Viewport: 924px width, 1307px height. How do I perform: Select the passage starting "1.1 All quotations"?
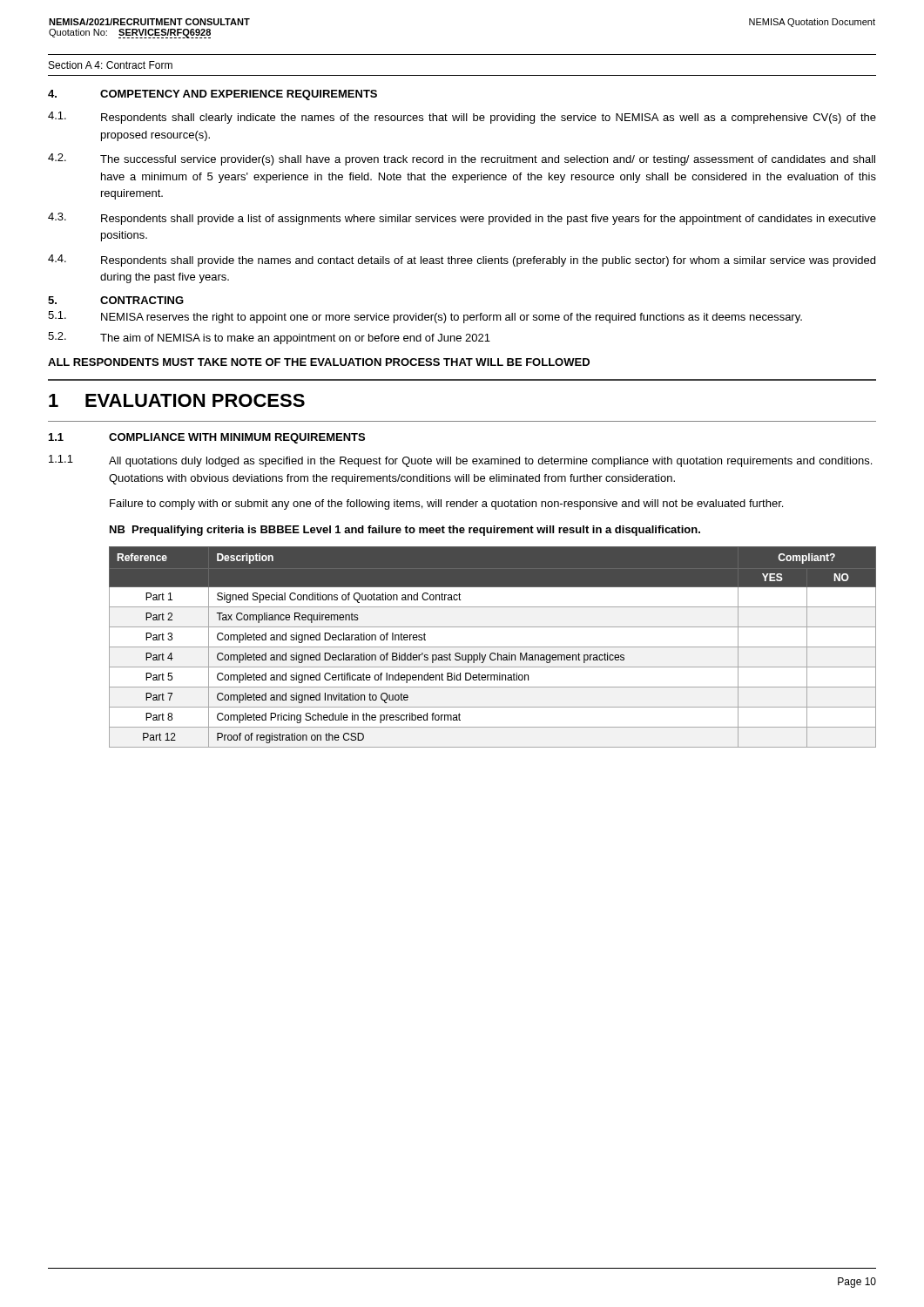click(462, 469)
